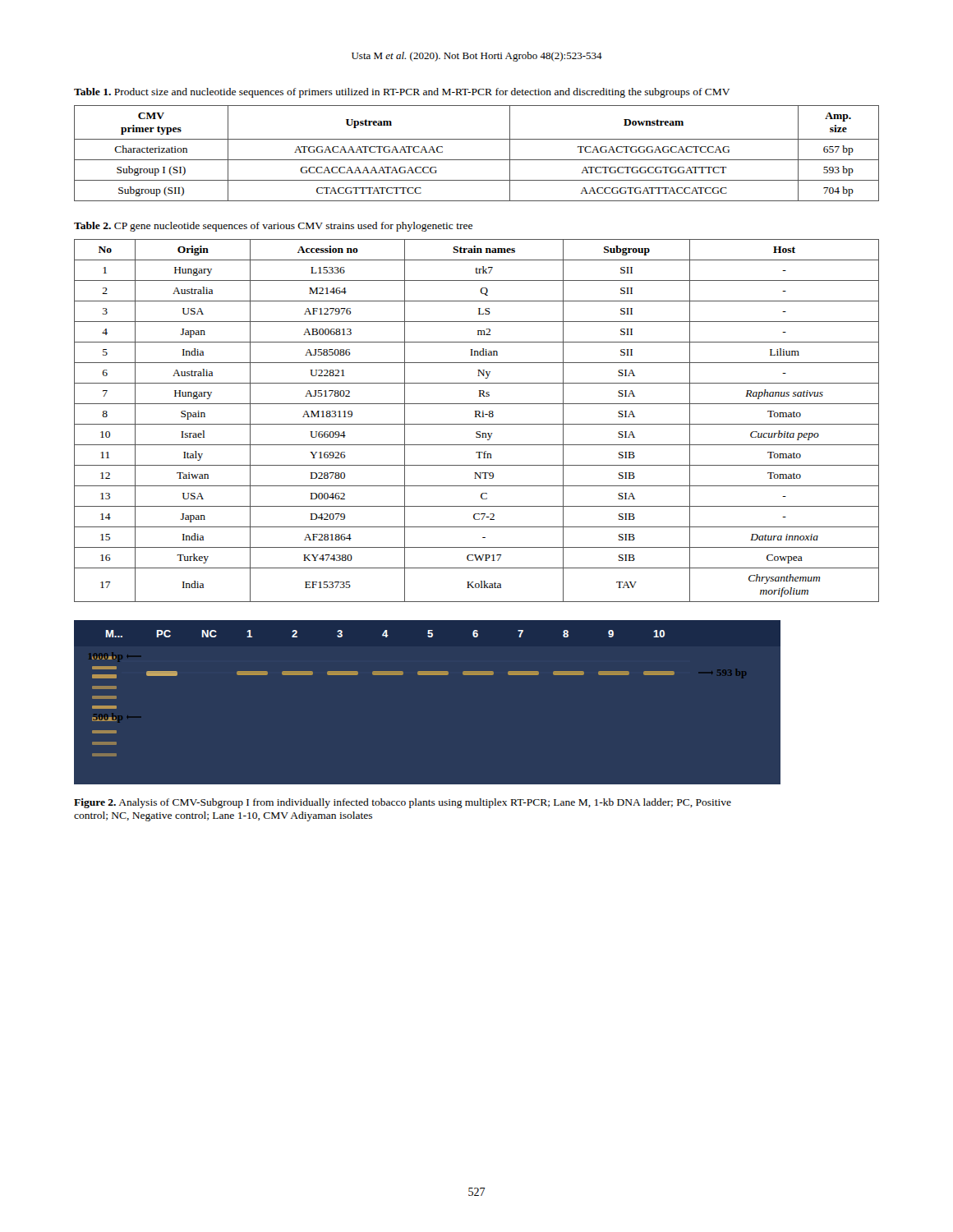Click on the photo
The width and height of the screenshot is (953, 1232).
pos(476,702)
